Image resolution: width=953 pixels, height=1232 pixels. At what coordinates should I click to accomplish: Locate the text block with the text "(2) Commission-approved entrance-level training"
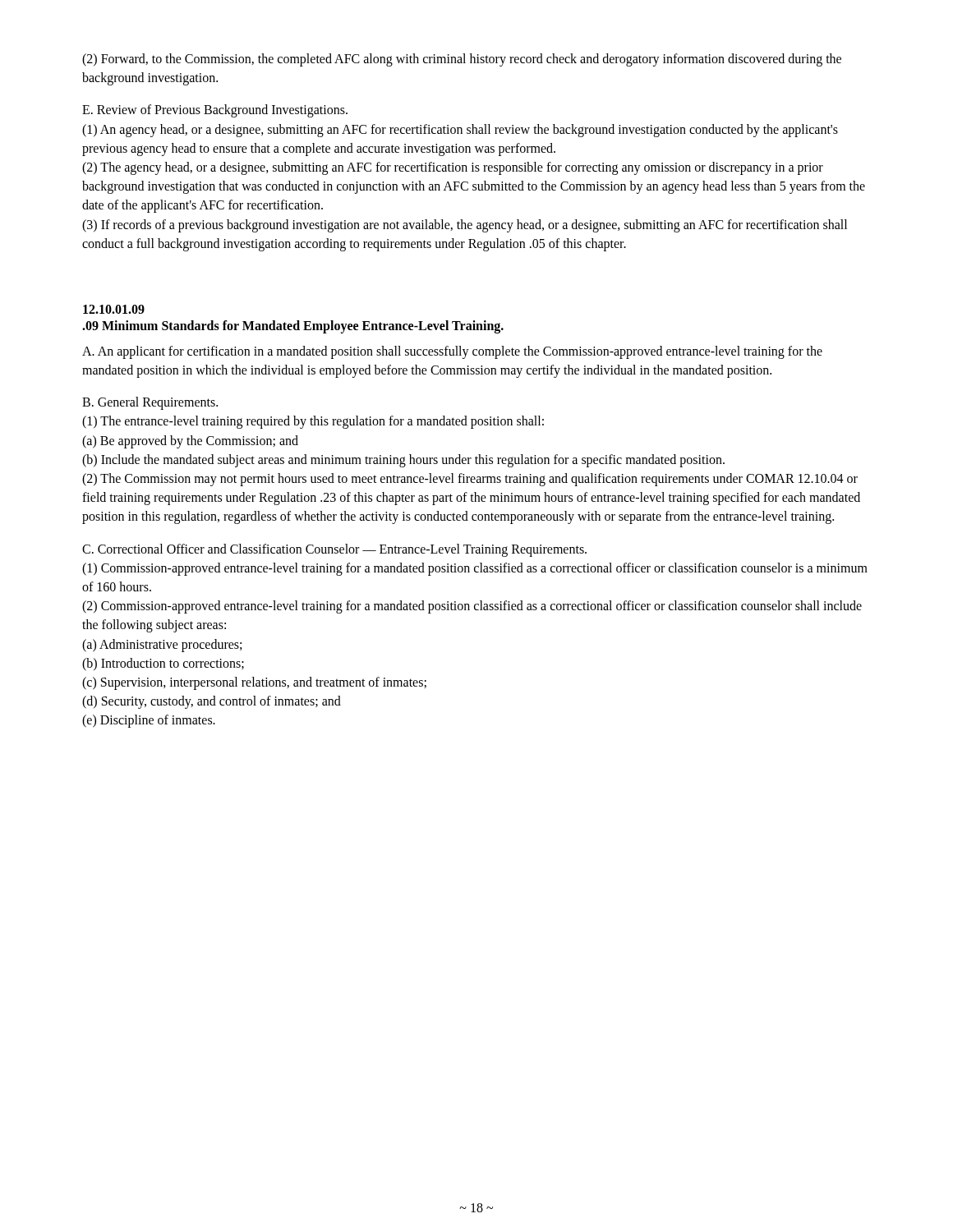(x=472, y=615)
